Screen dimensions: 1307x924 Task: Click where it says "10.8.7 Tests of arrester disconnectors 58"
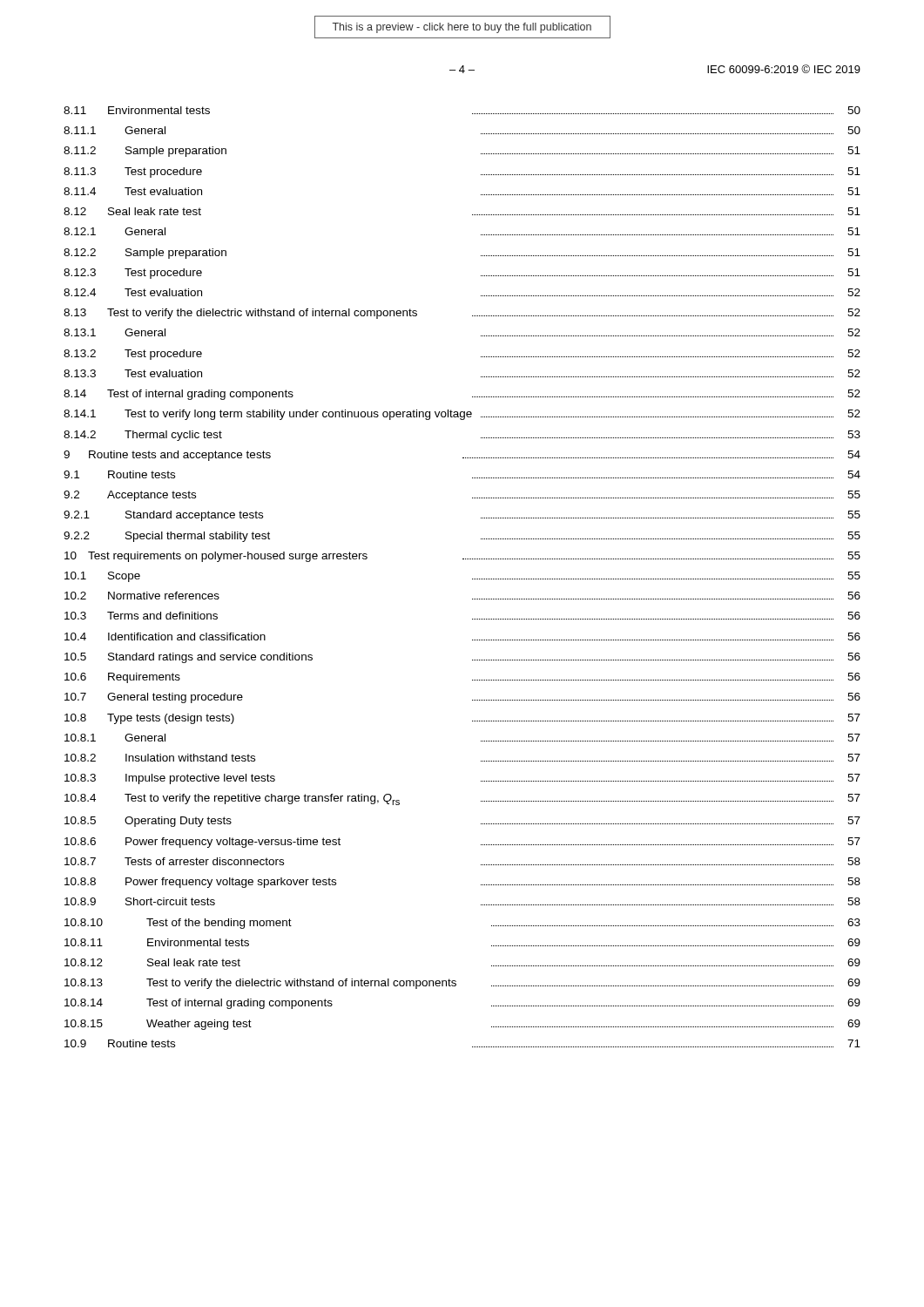(83, 861)
